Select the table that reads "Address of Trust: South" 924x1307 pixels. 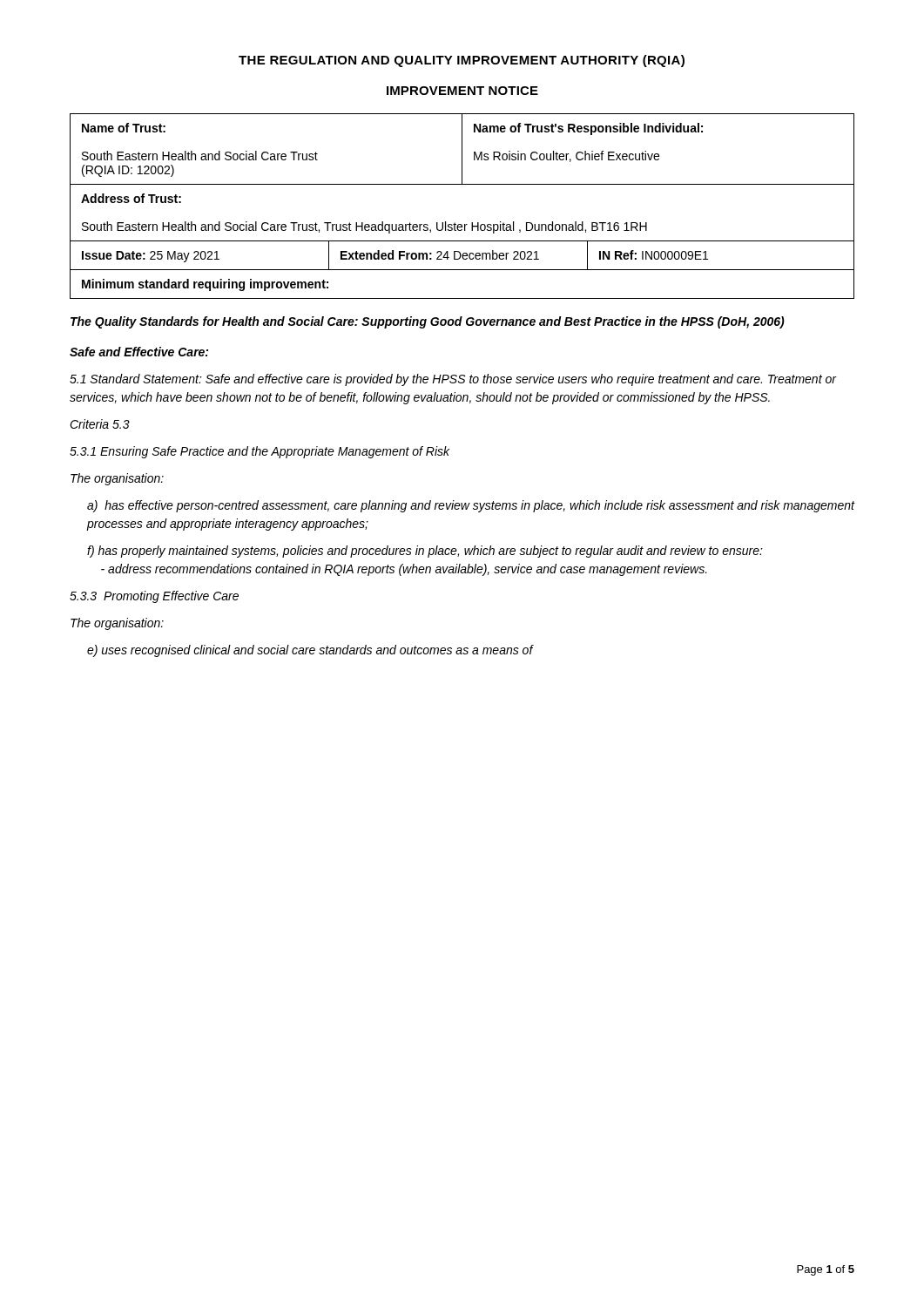[462, 213]
